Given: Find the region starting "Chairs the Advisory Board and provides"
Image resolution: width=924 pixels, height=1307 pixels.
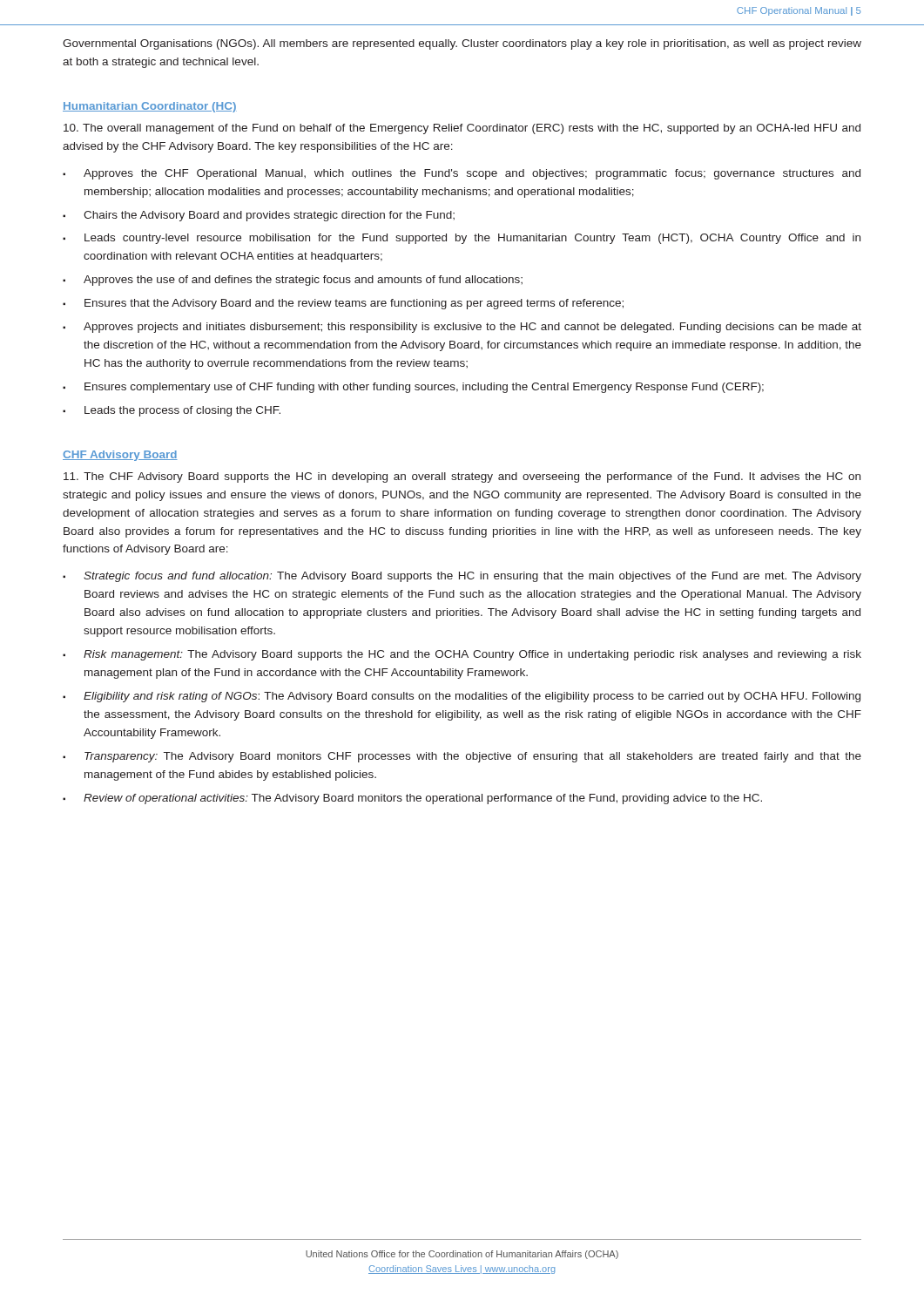Looking at the screenshot, I should (x=269, y=216).
